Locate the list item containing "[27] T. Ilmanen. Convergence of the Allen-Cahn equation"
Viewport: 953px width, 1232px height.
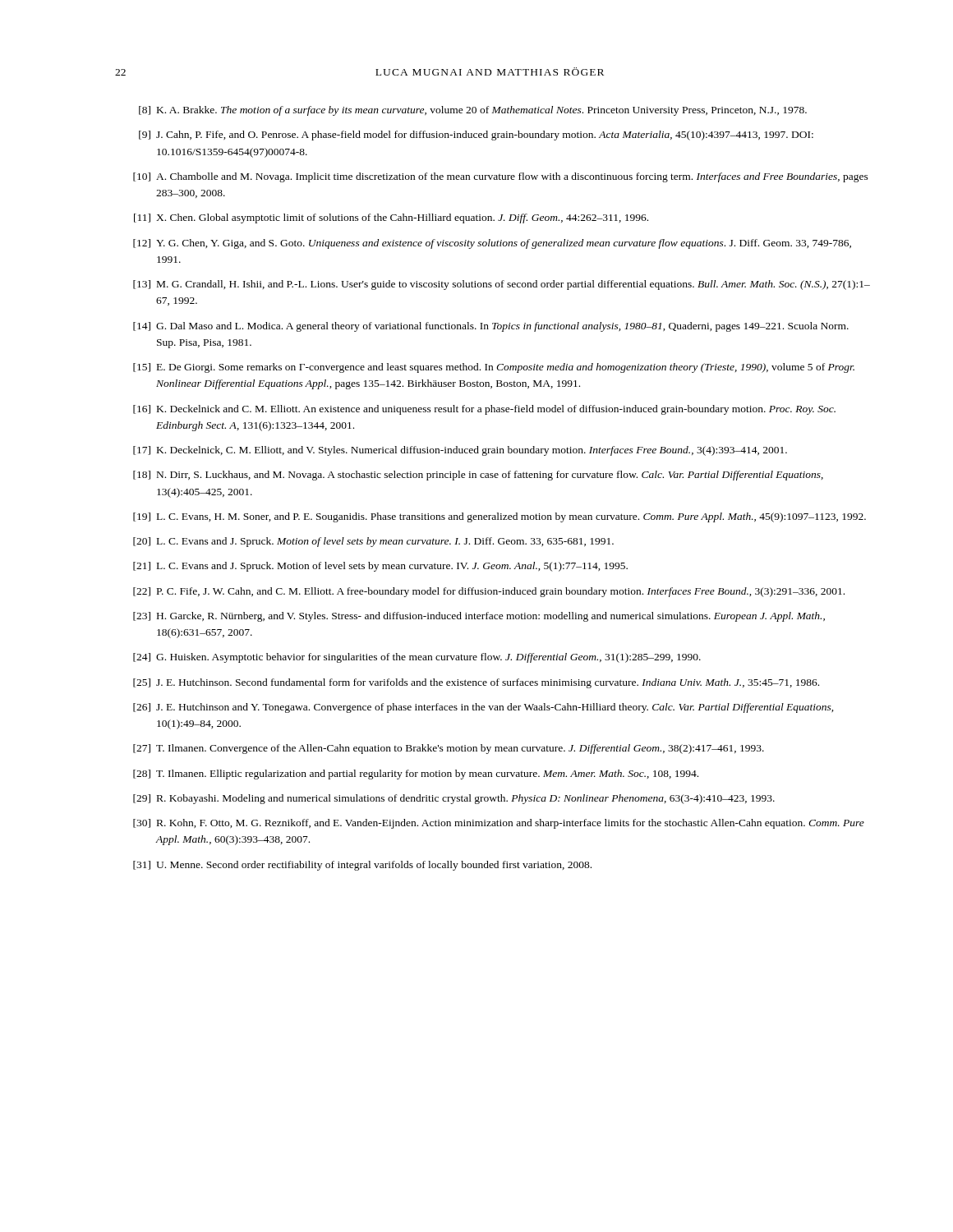point(493,749)
